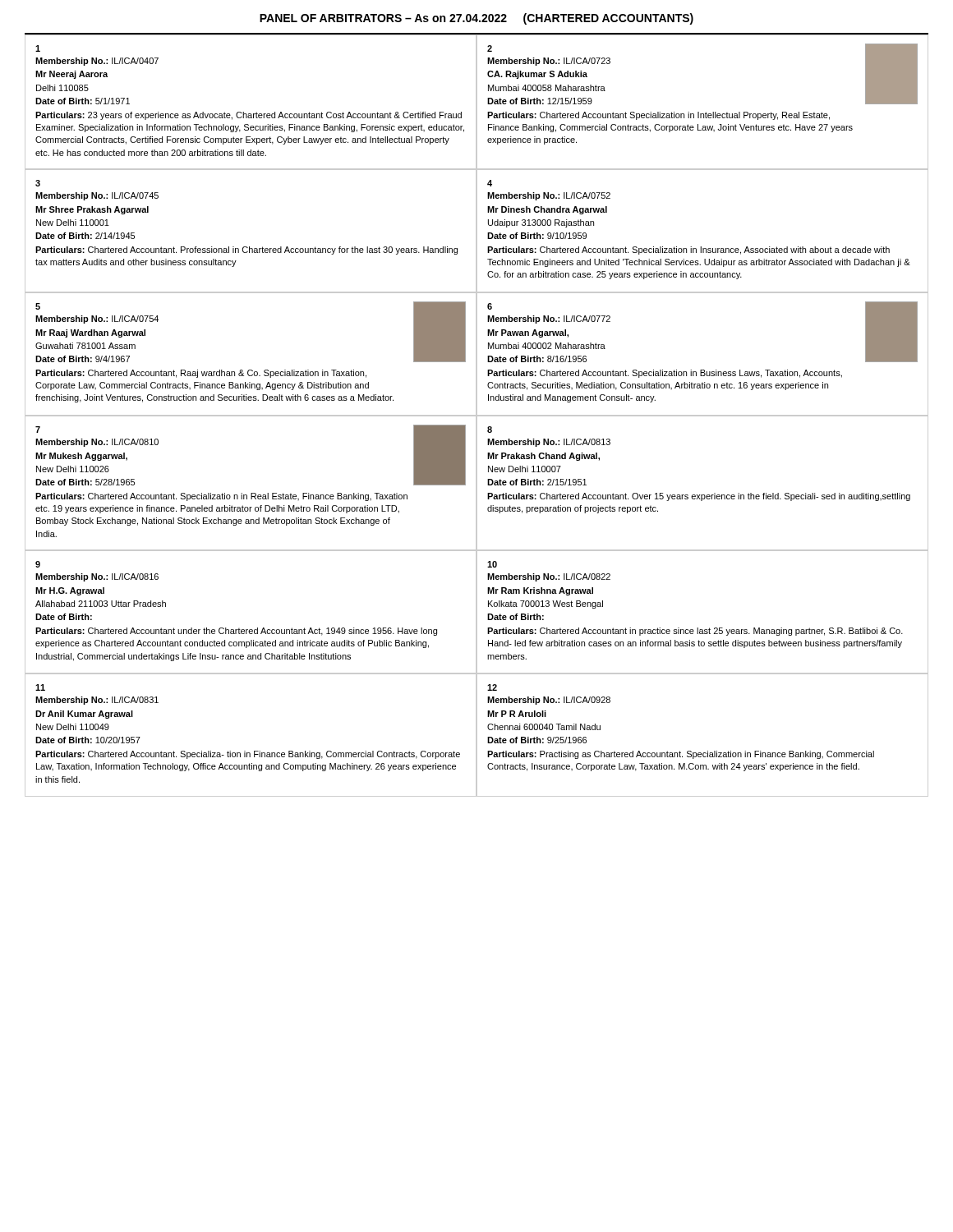Select the text starting "12 Membership No.: IL/ICA/0928"

(492, 687)
